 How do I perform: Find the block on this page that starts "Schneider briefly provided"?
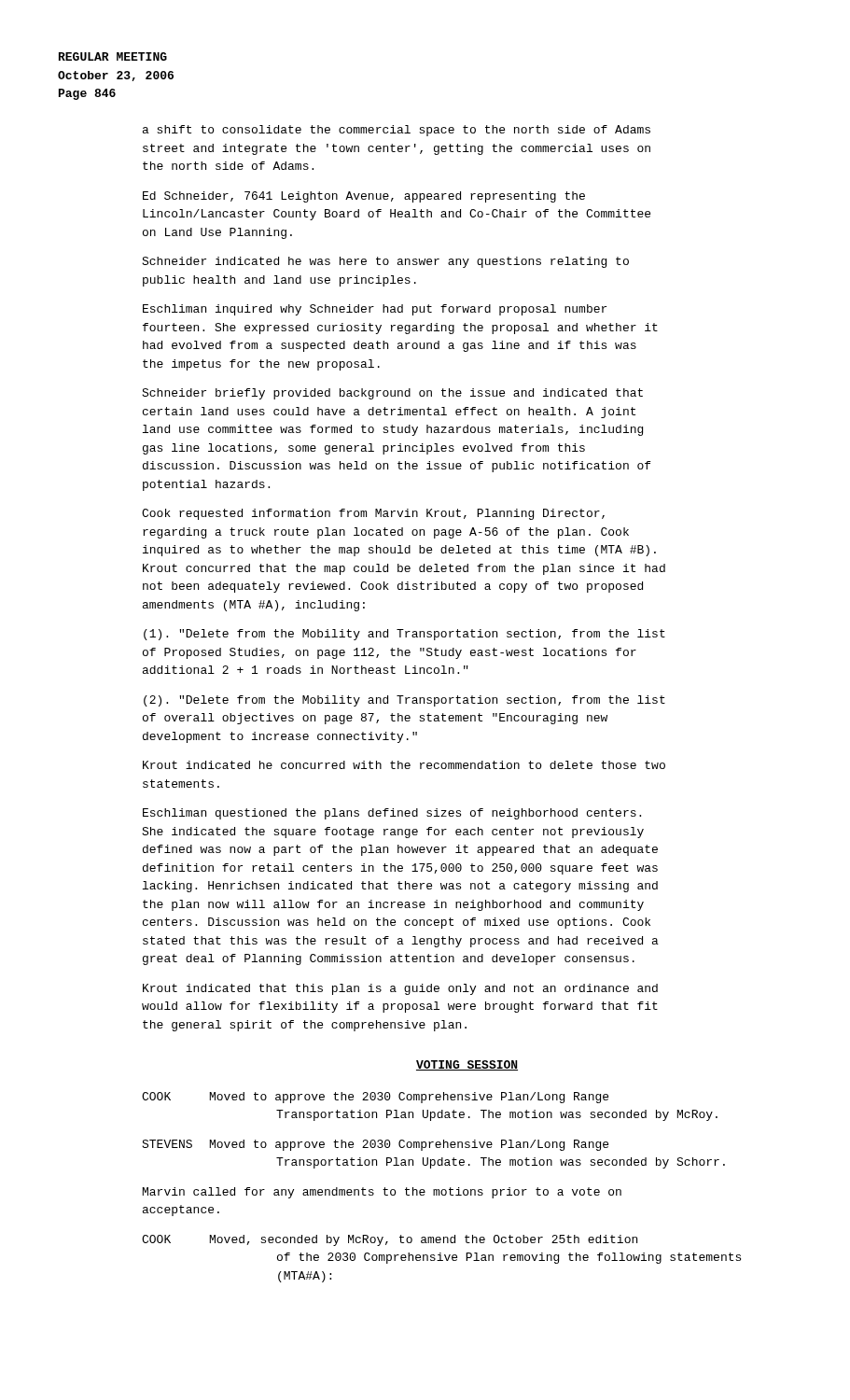click(397, 439)
